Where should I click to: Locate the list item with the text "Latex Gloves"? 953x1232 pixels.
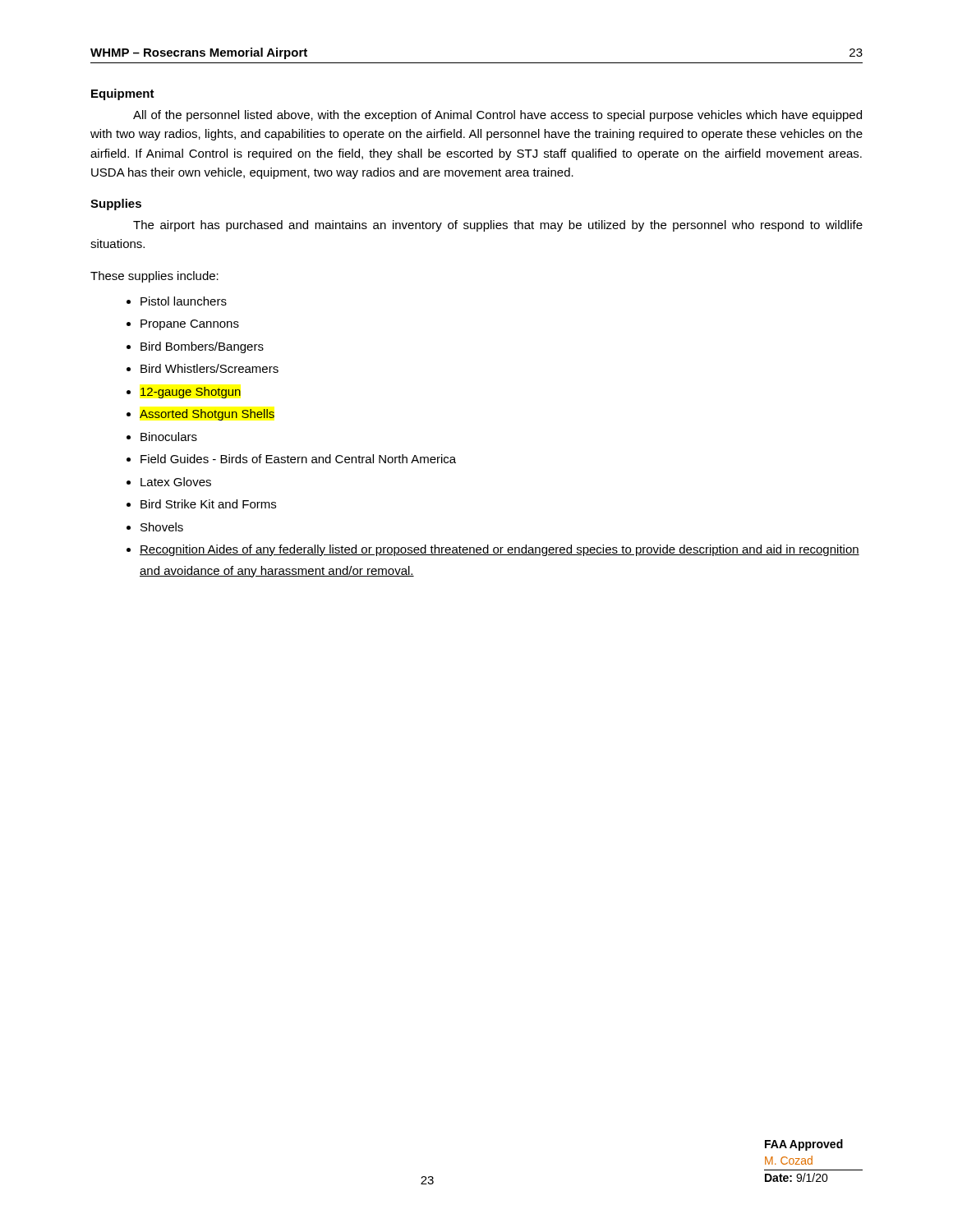pyautogui.click(x=176, y=481)
